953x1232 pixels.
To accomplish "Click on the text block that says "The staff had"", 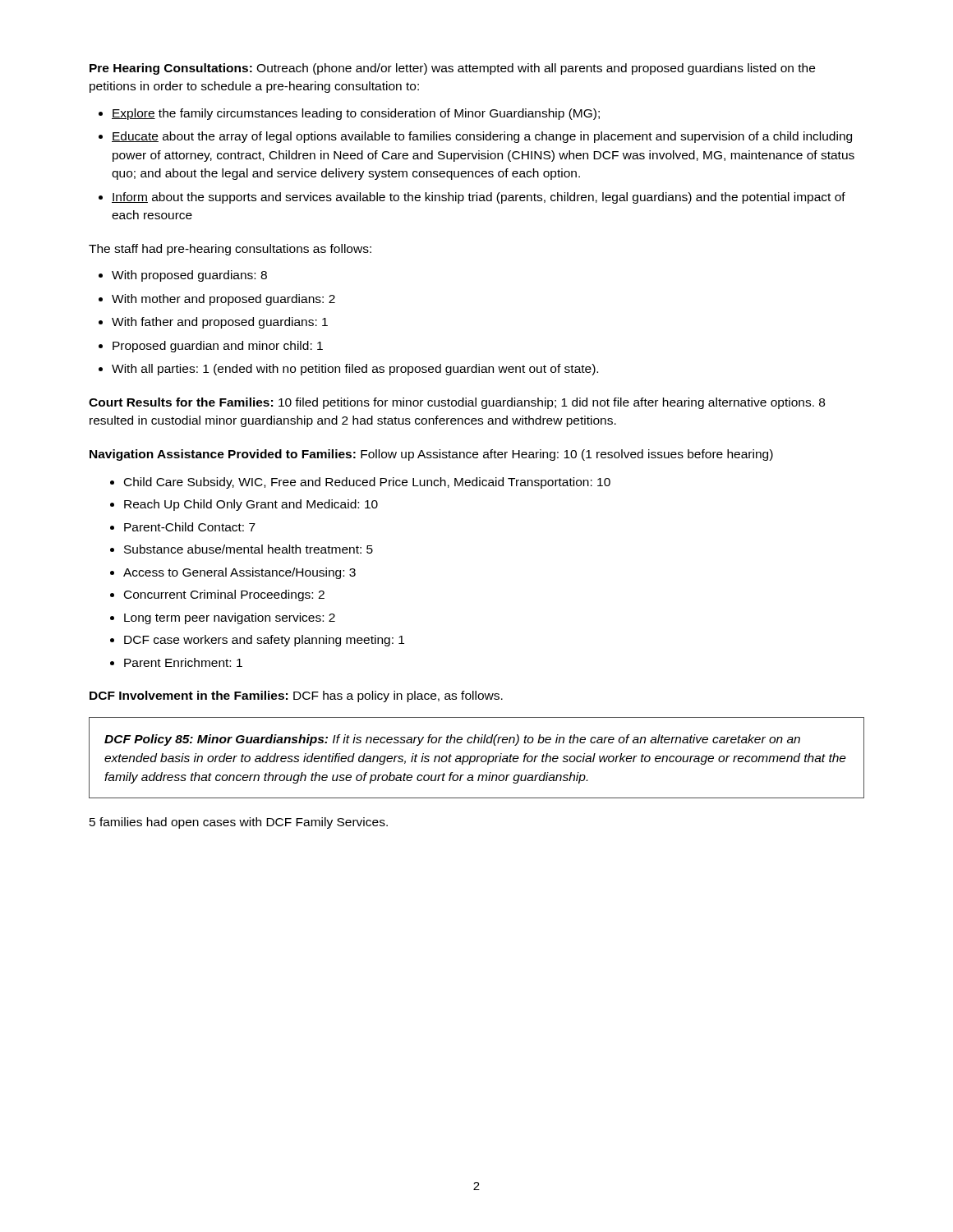I will pyautogui.click(x=231, y=248).
